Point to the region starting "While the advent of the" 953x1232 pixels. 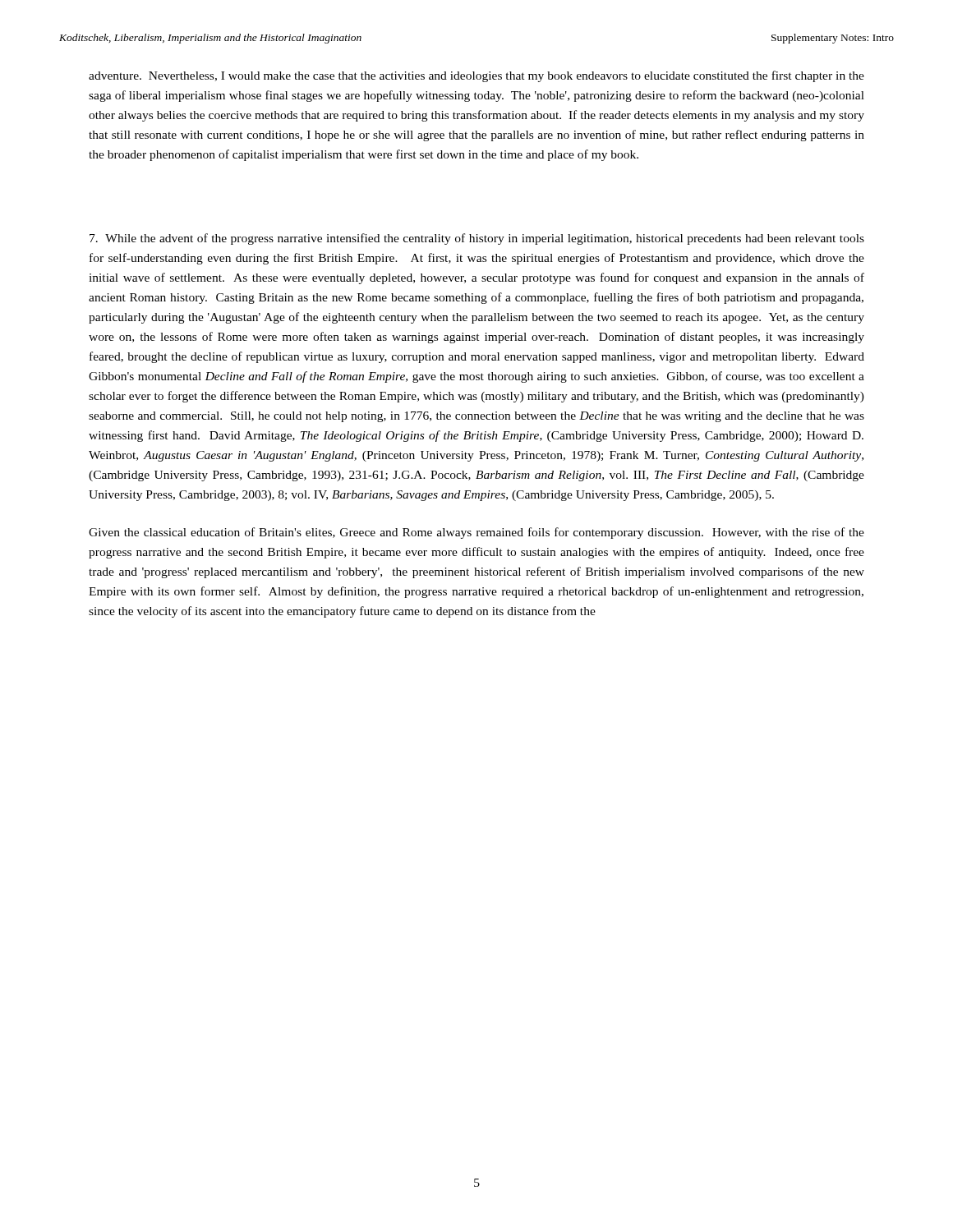pos(476,366)
